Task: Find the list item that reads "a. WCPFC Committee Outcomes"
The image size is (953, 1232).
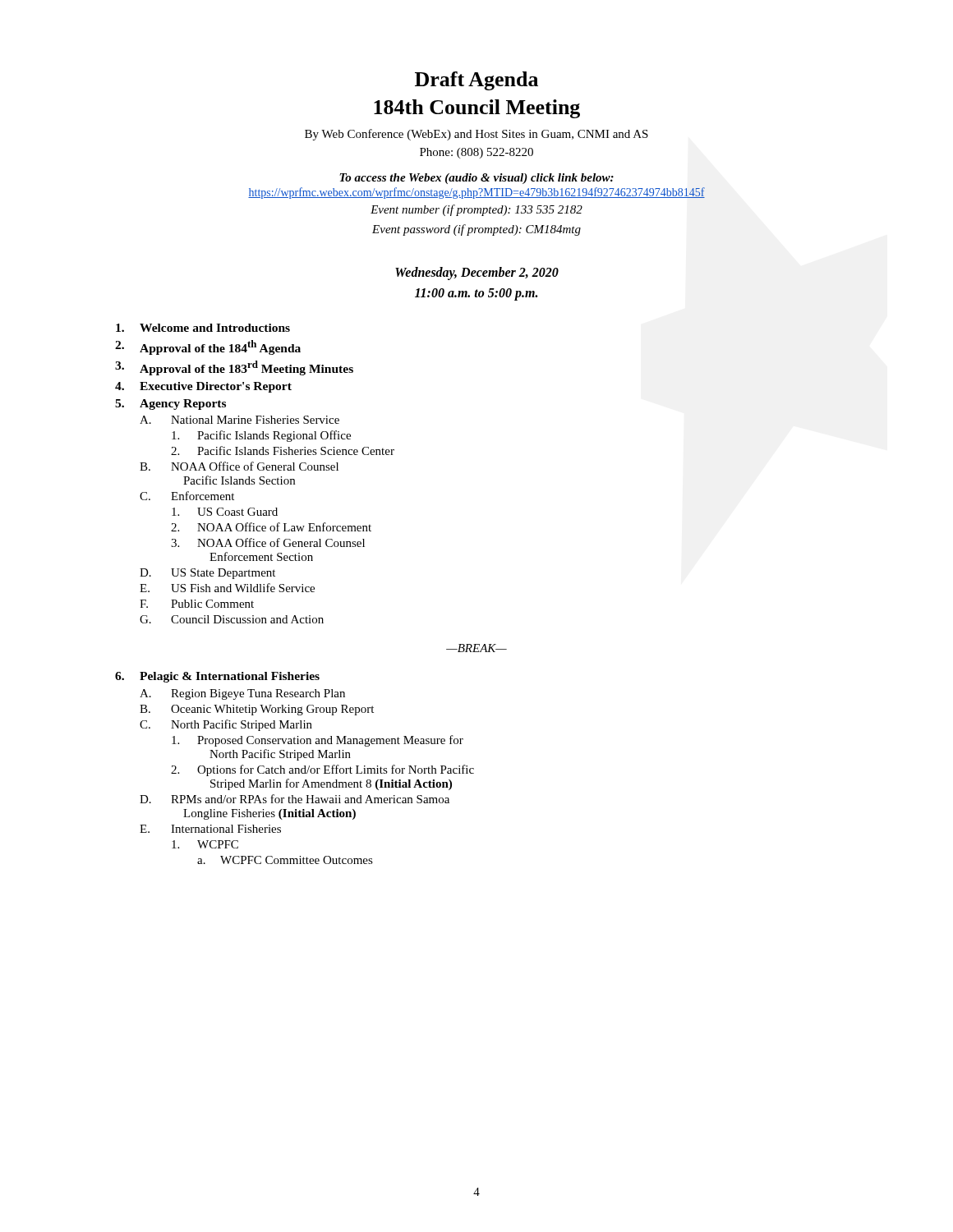Action: (x=285, y=860)
